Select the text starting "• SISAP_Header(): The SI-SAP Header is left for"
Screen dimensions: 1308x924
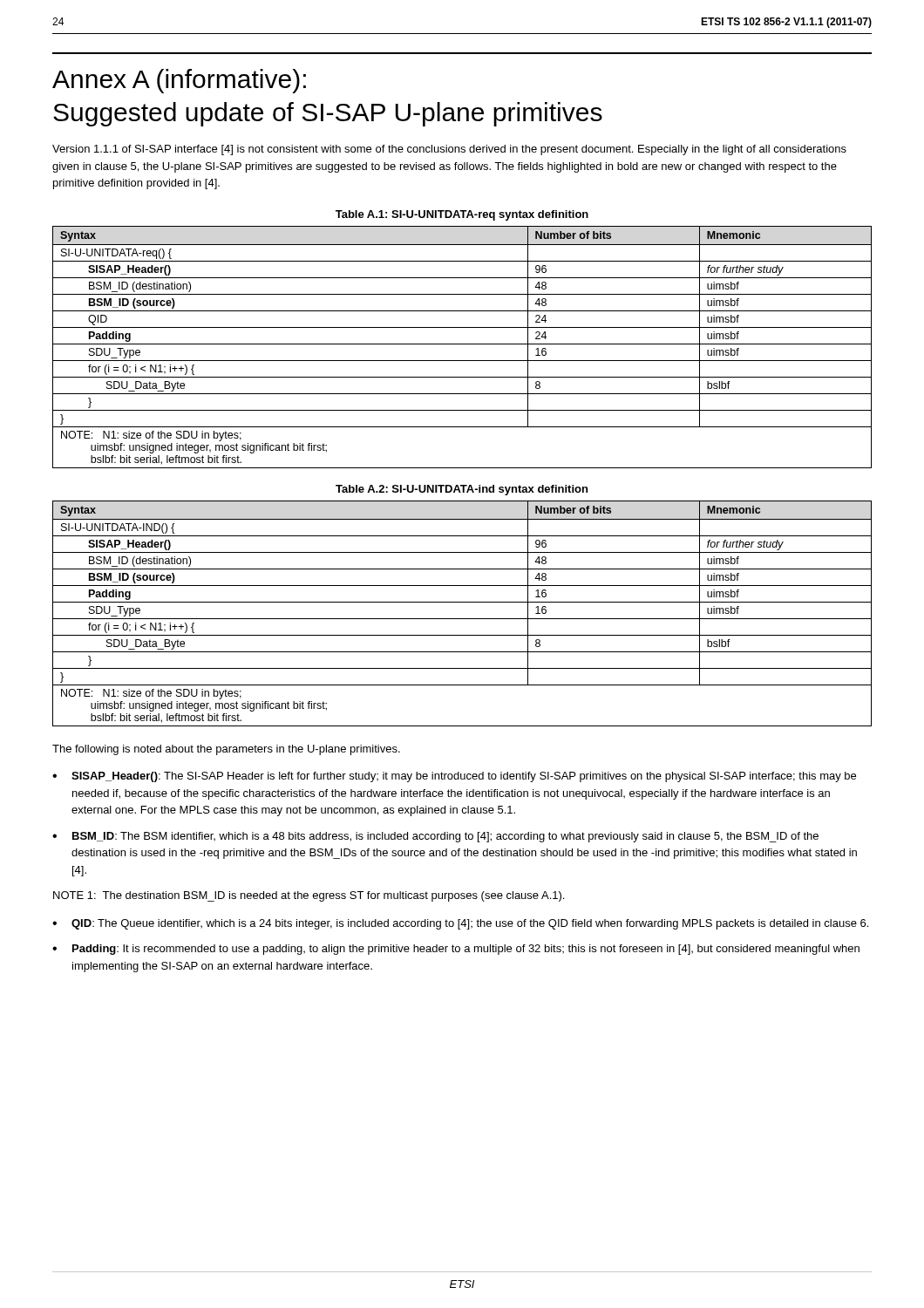tap(462, 793)
